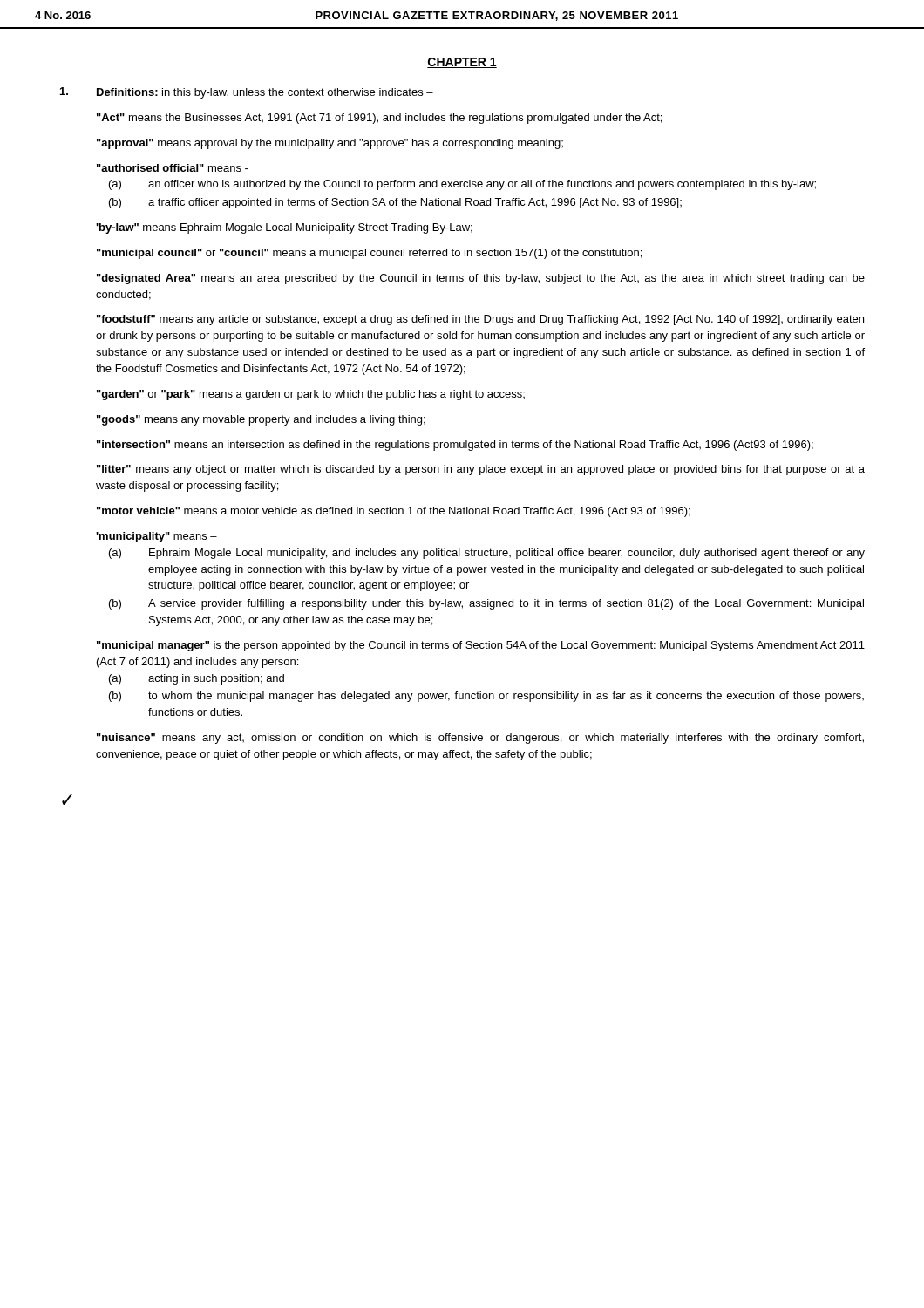Find the region starting ""nuisance" means any act, omission"
The width and height of the screenshot is (924, 1308).
[x=480, y=746]
